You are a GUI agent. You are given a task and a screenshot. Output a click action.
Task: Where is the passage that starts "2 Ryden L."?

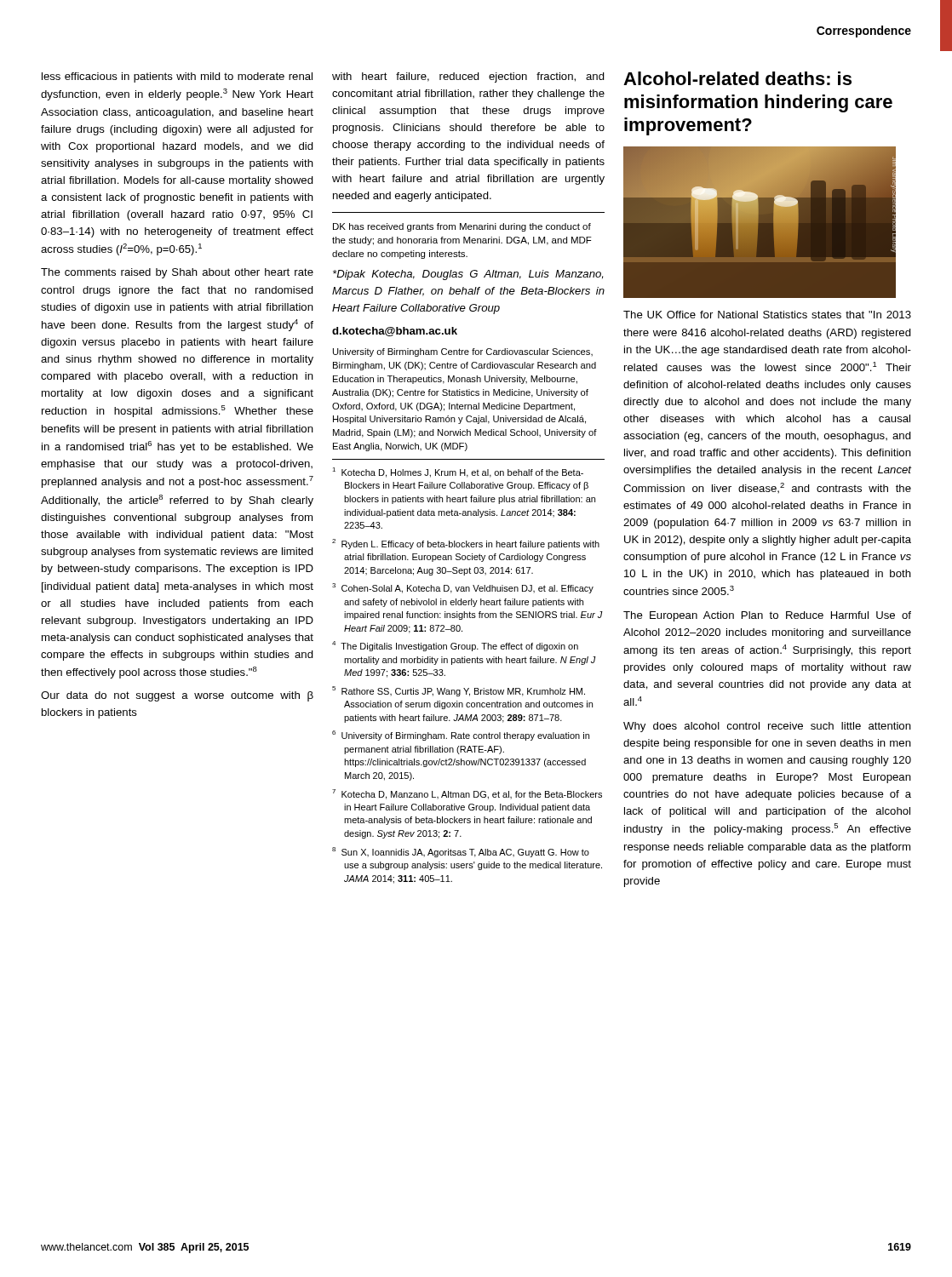point(466,556)
